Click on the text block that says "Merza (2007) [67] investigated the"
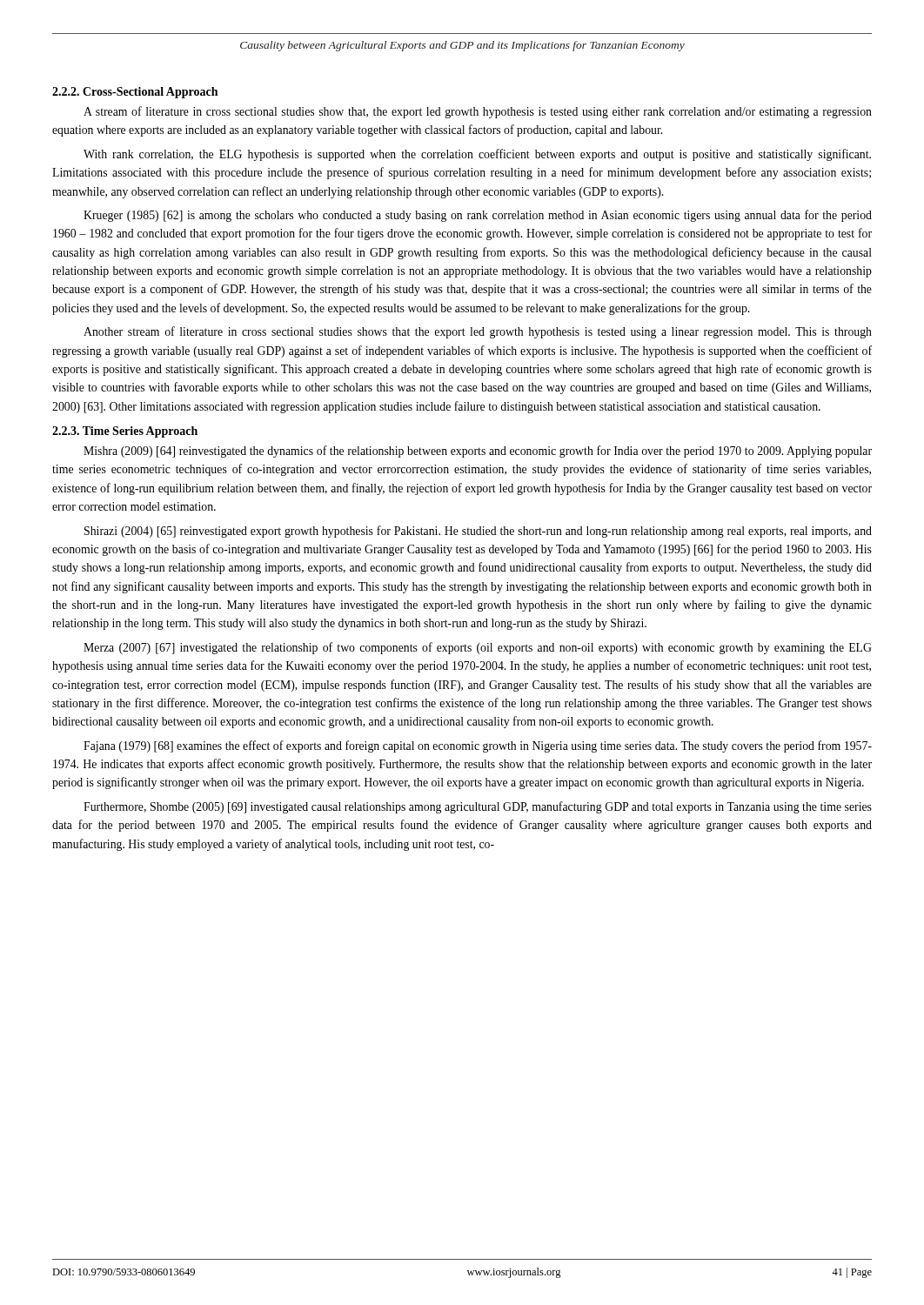This screenshot has width=924, height=1305. click(462, 685)
